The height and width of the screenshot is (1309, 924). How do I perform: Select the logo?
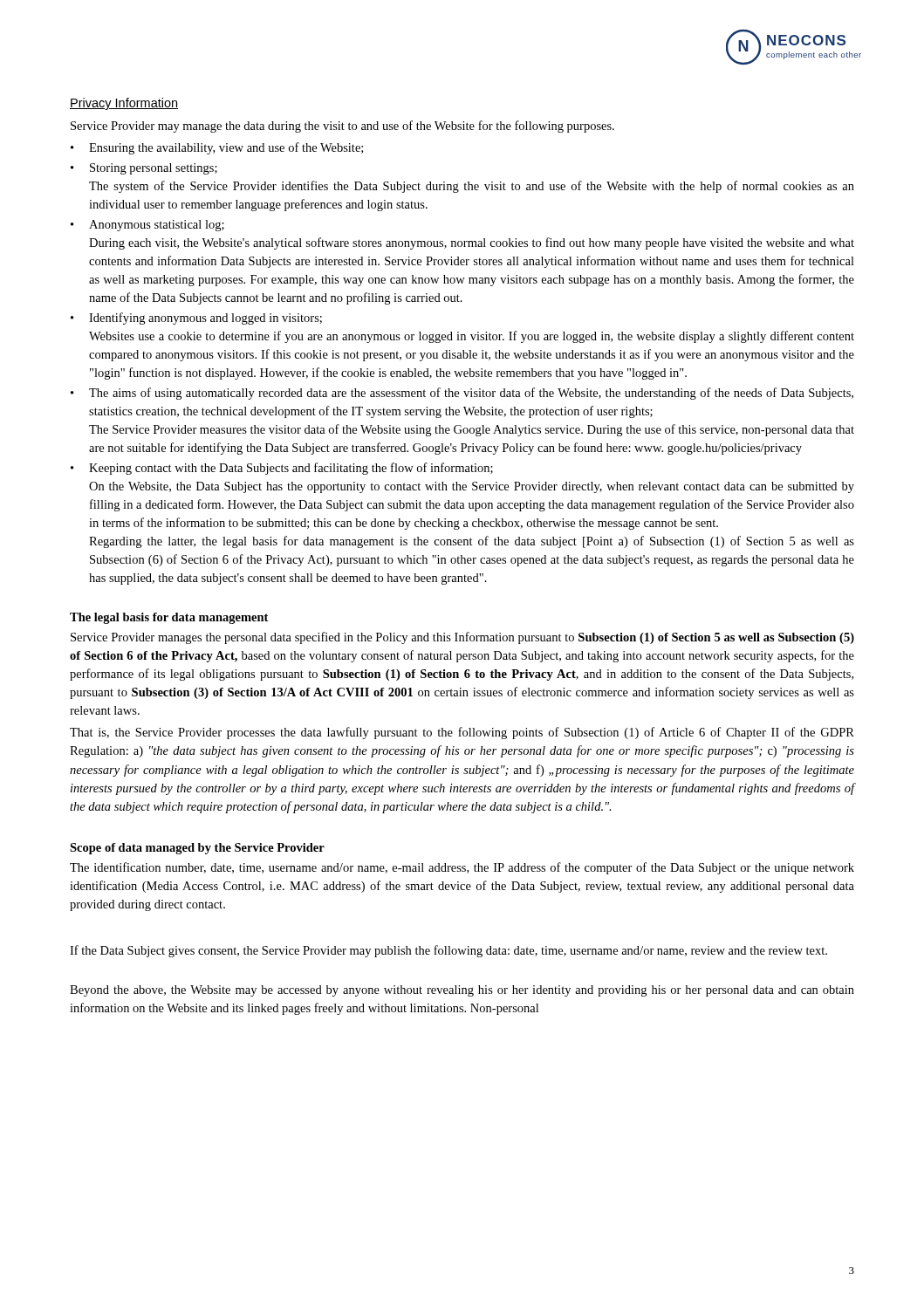(798, 47)
